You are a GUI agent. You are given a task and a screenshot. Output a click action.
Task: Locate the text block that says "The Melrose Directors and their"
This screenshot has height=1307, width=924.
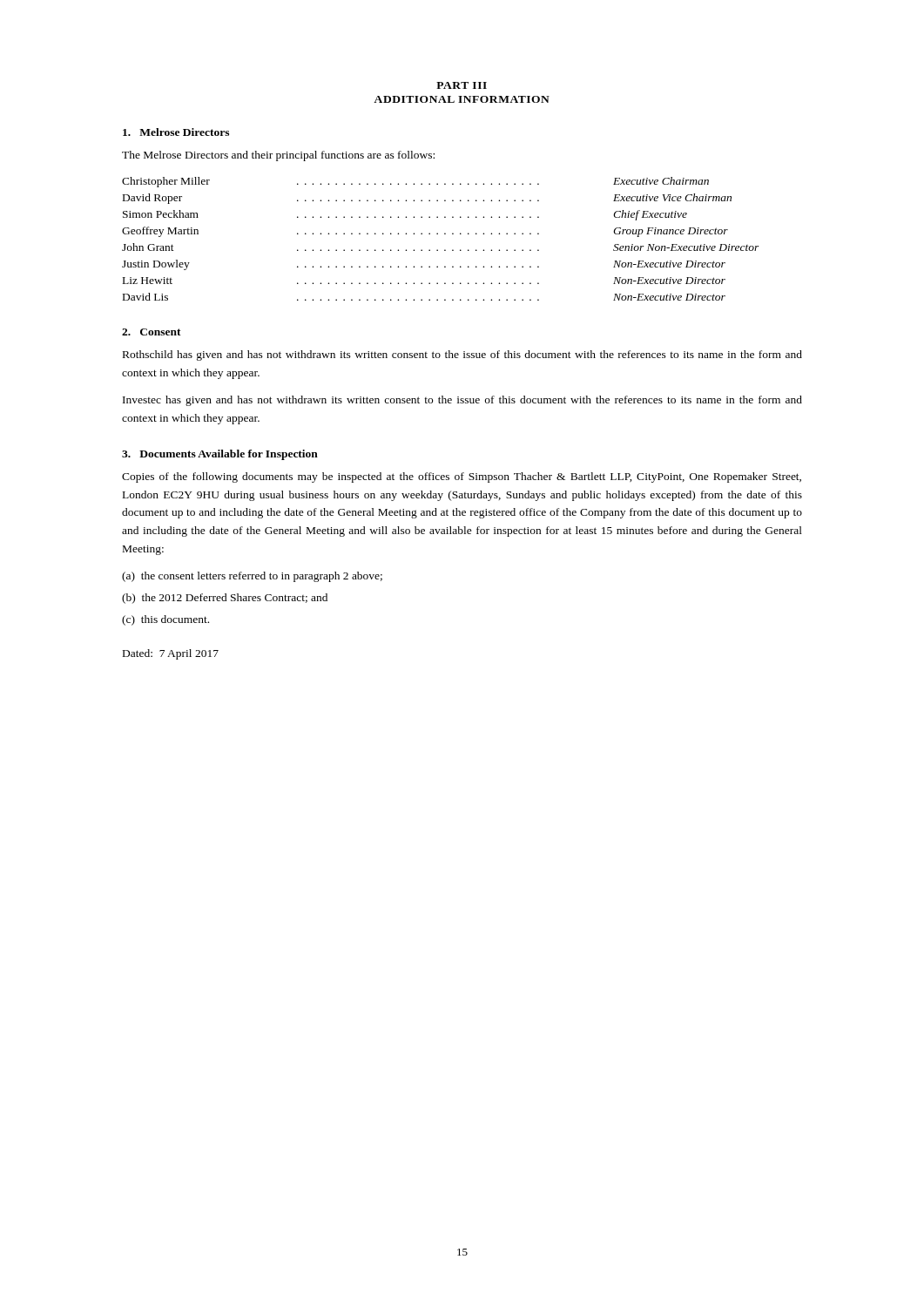tap(279, 155)
